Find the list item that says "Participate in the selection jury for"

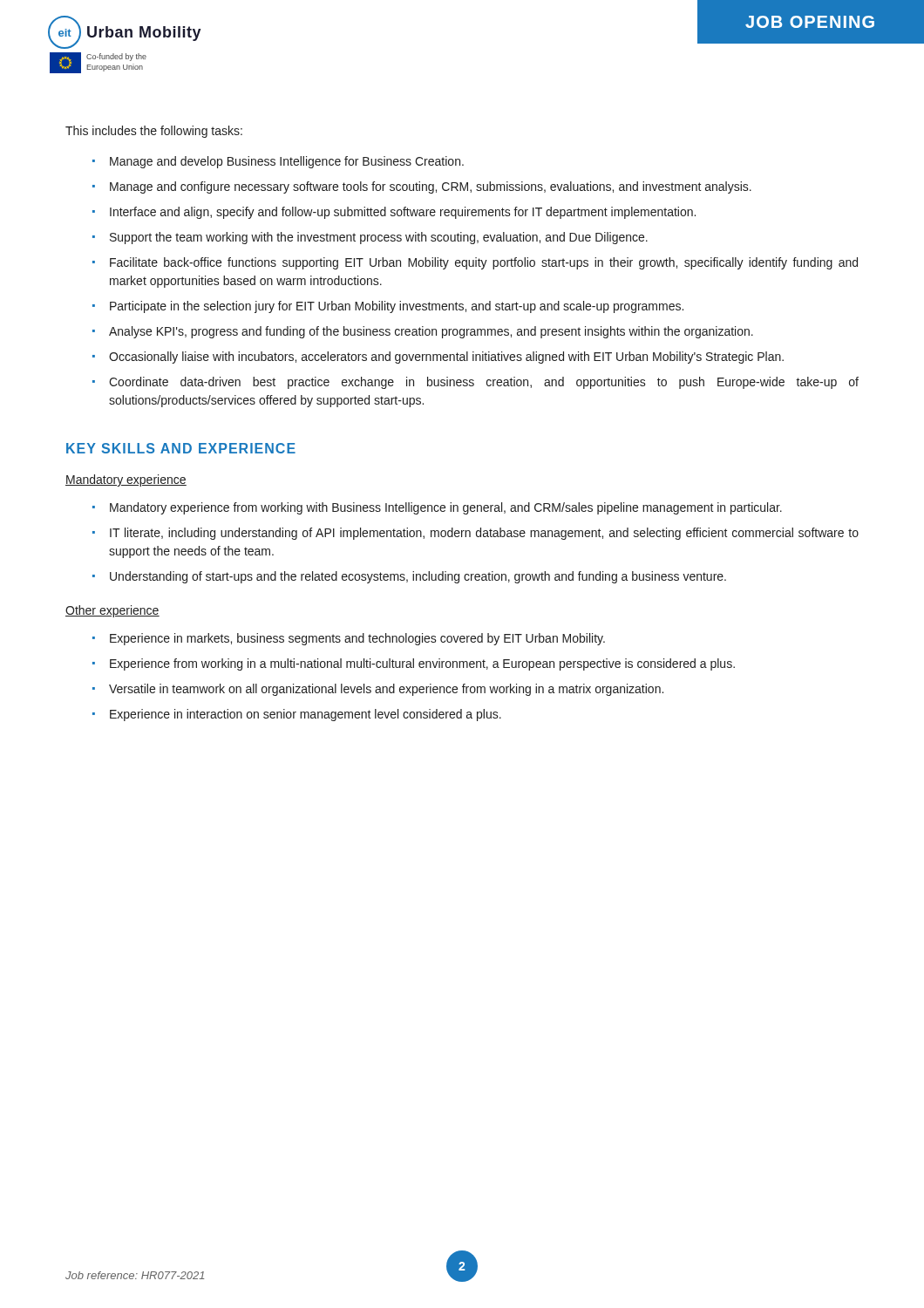(397, 306)
